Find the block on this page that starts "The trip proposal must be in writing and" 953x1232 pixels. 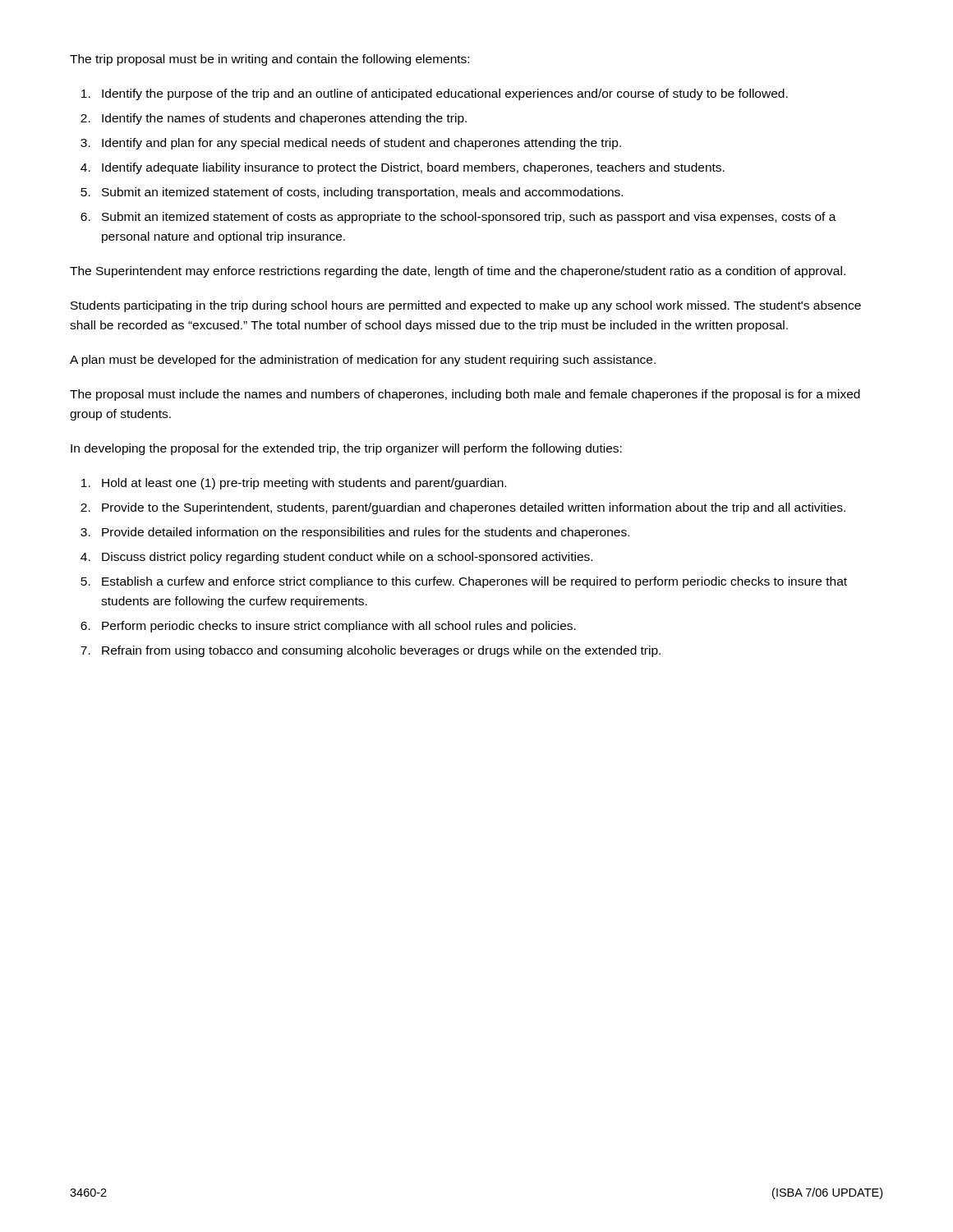(270, 59)
